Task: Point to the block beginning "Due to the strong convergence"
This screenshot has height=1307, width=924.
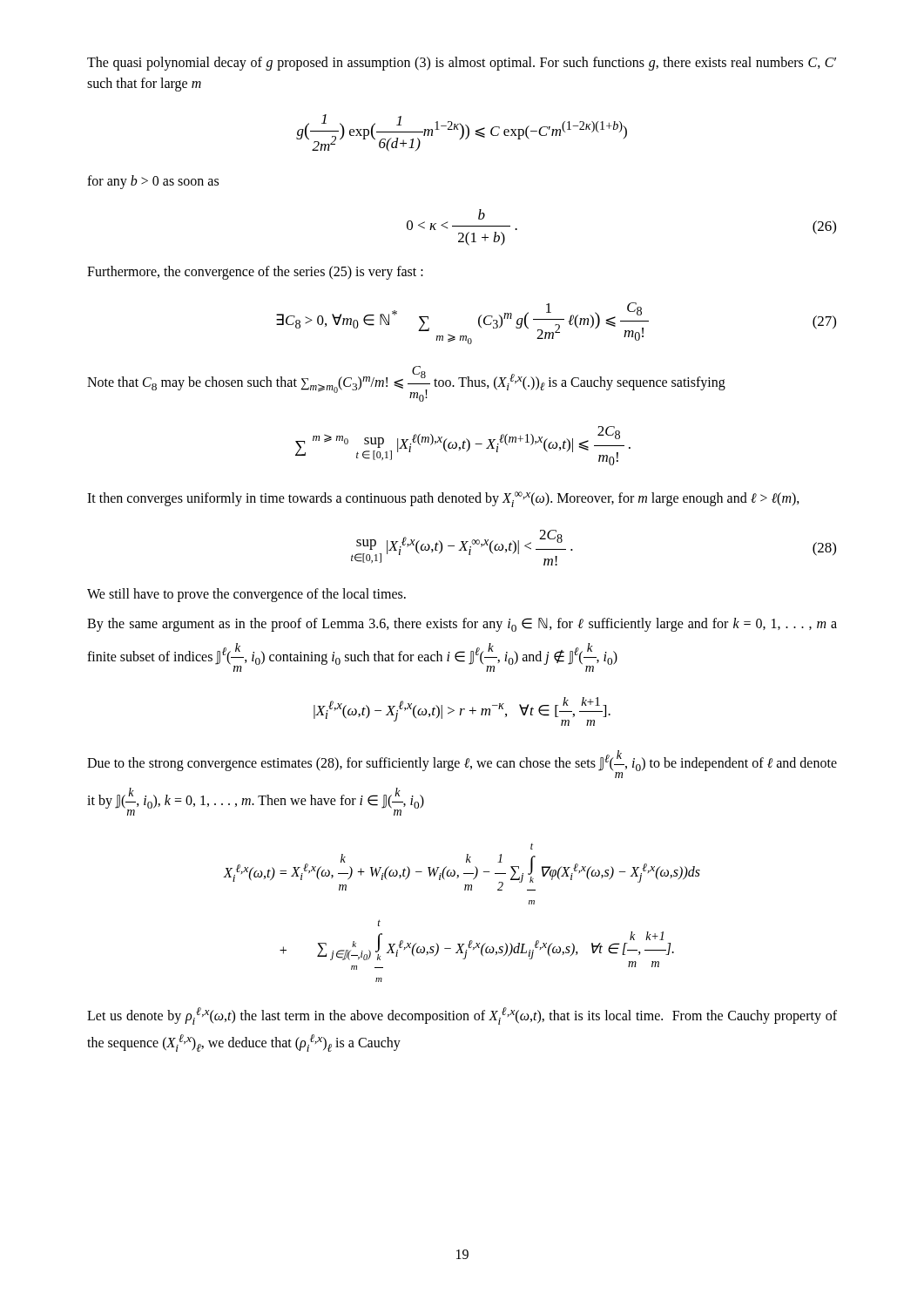Action: click(x=462, y=783)
